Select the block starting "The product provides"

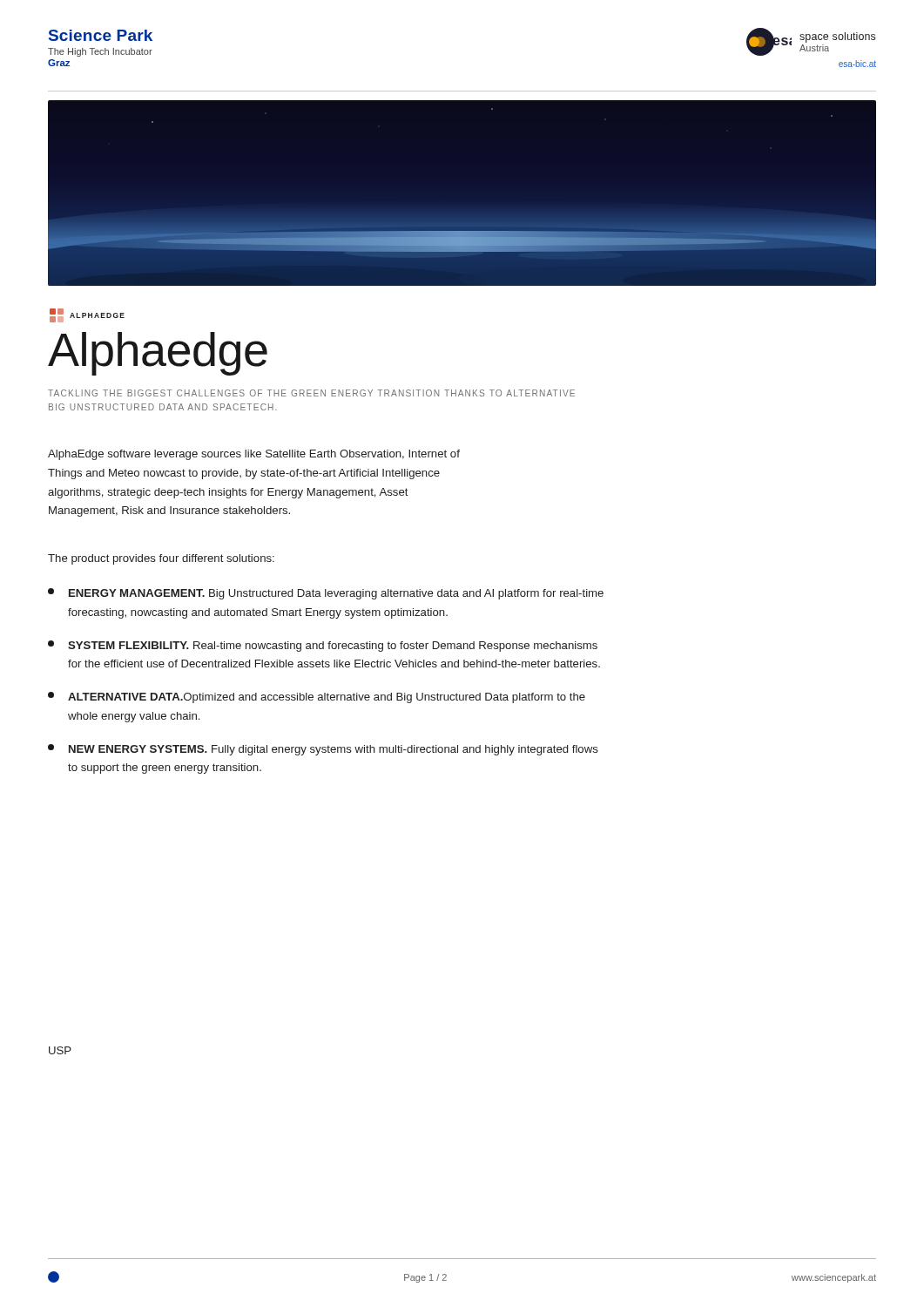tap(161, 558)
